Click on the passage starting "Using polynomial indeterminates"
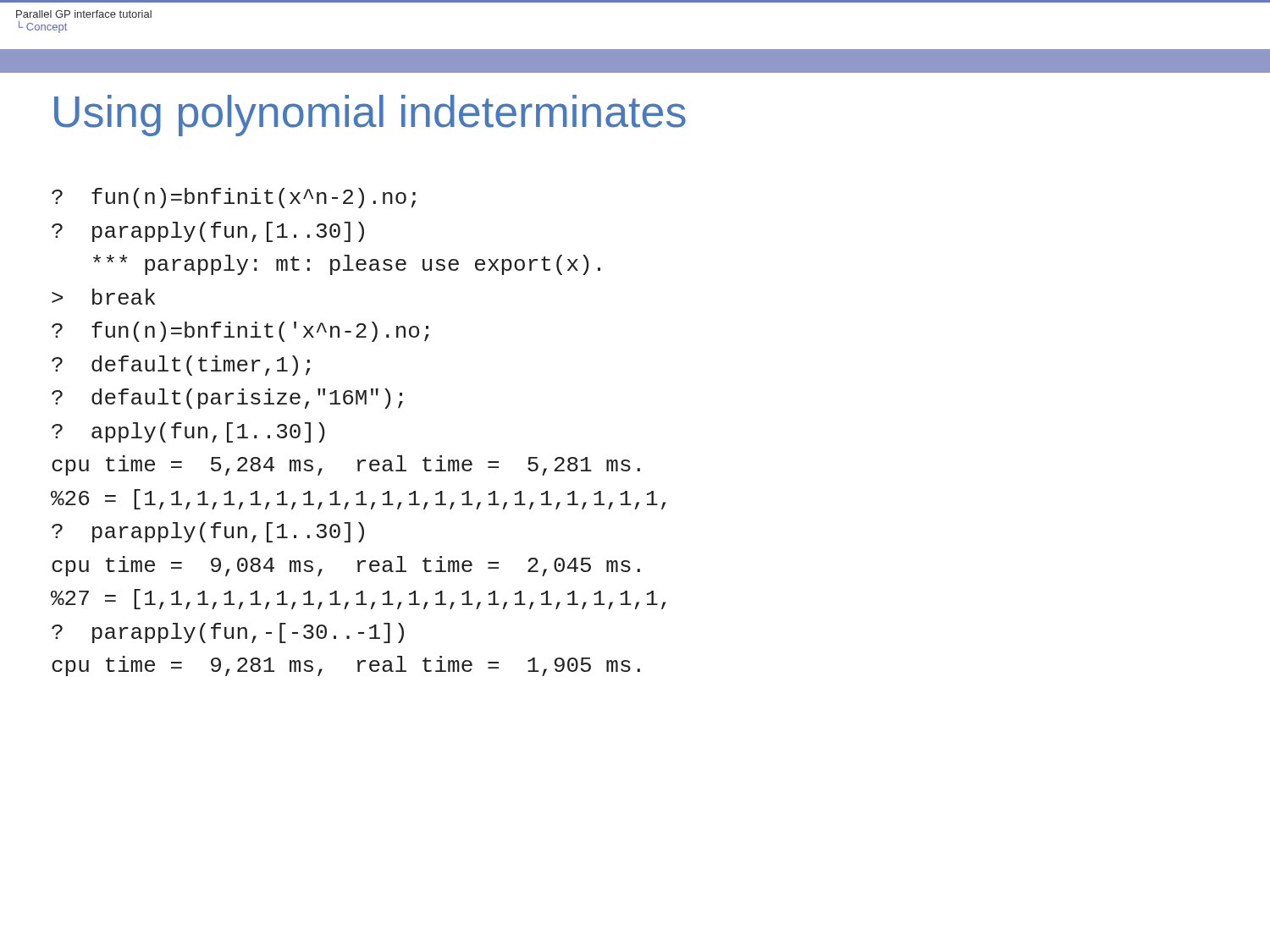The image size is (1270, 952). pos(635,112)
